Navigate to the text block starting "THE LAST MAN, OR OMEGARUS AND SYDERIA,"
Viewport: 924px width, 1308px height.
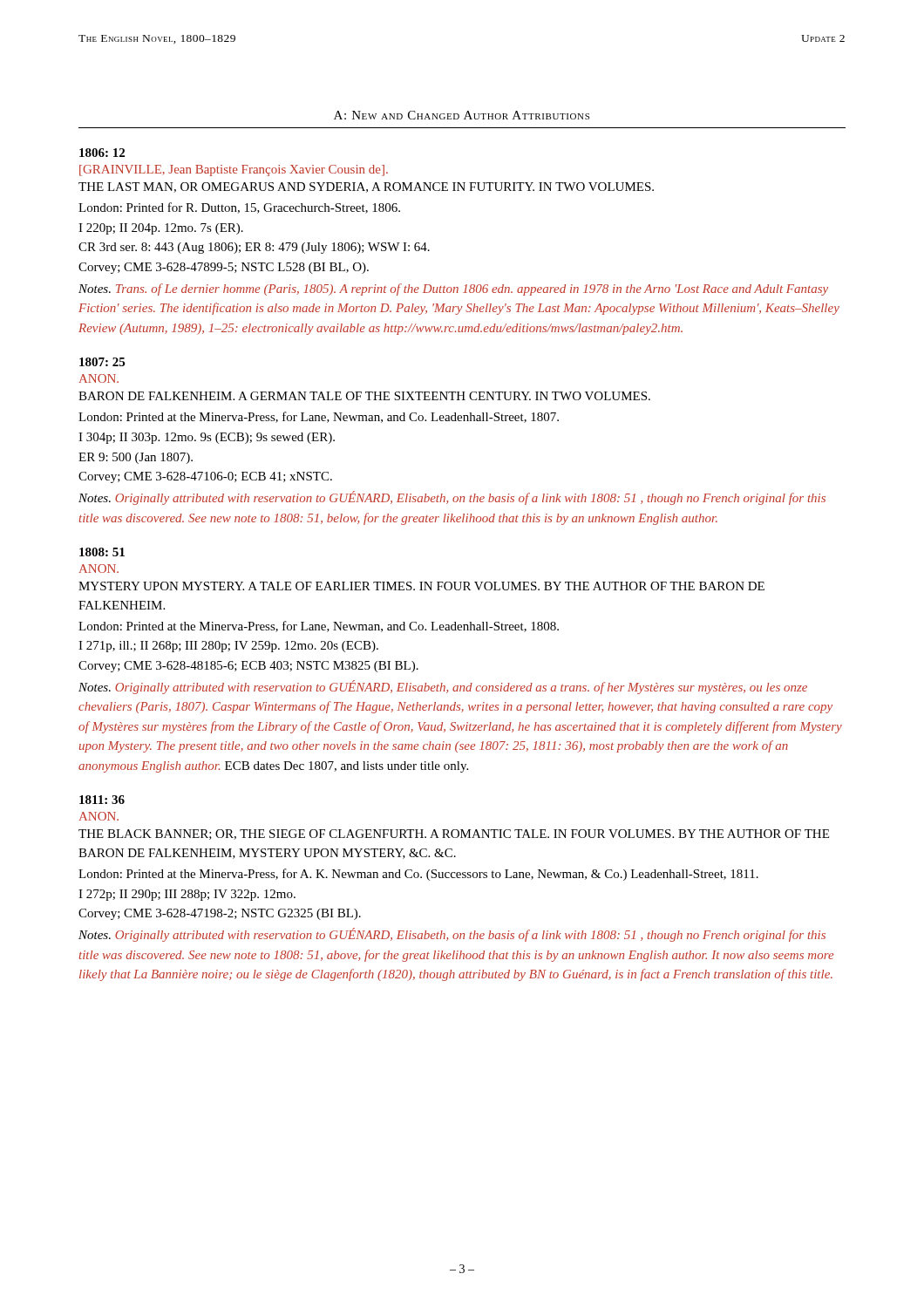tap(367, 187)
